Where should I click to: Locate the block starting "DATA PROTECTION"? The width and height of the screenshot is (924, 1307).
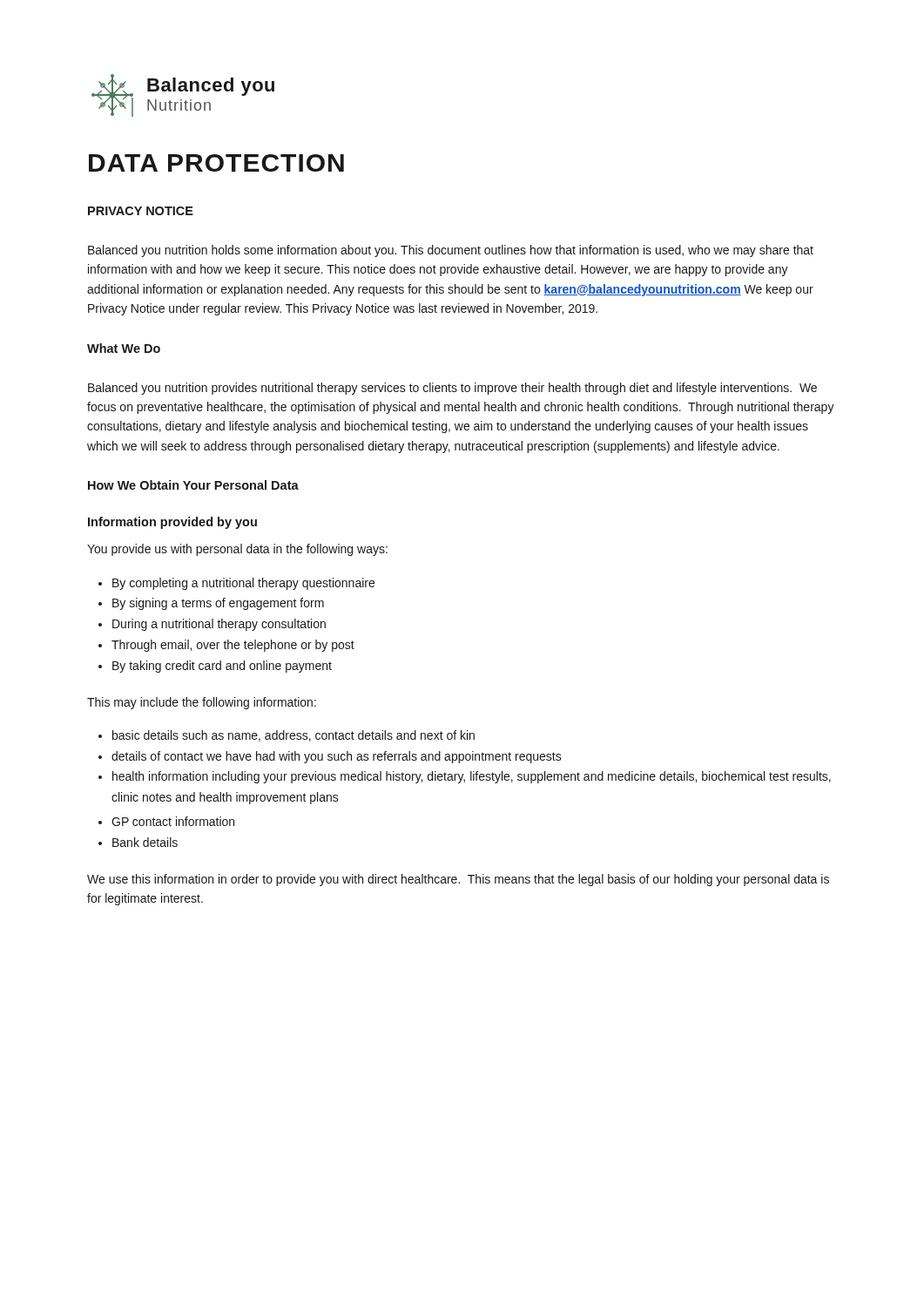pos(216,163)
